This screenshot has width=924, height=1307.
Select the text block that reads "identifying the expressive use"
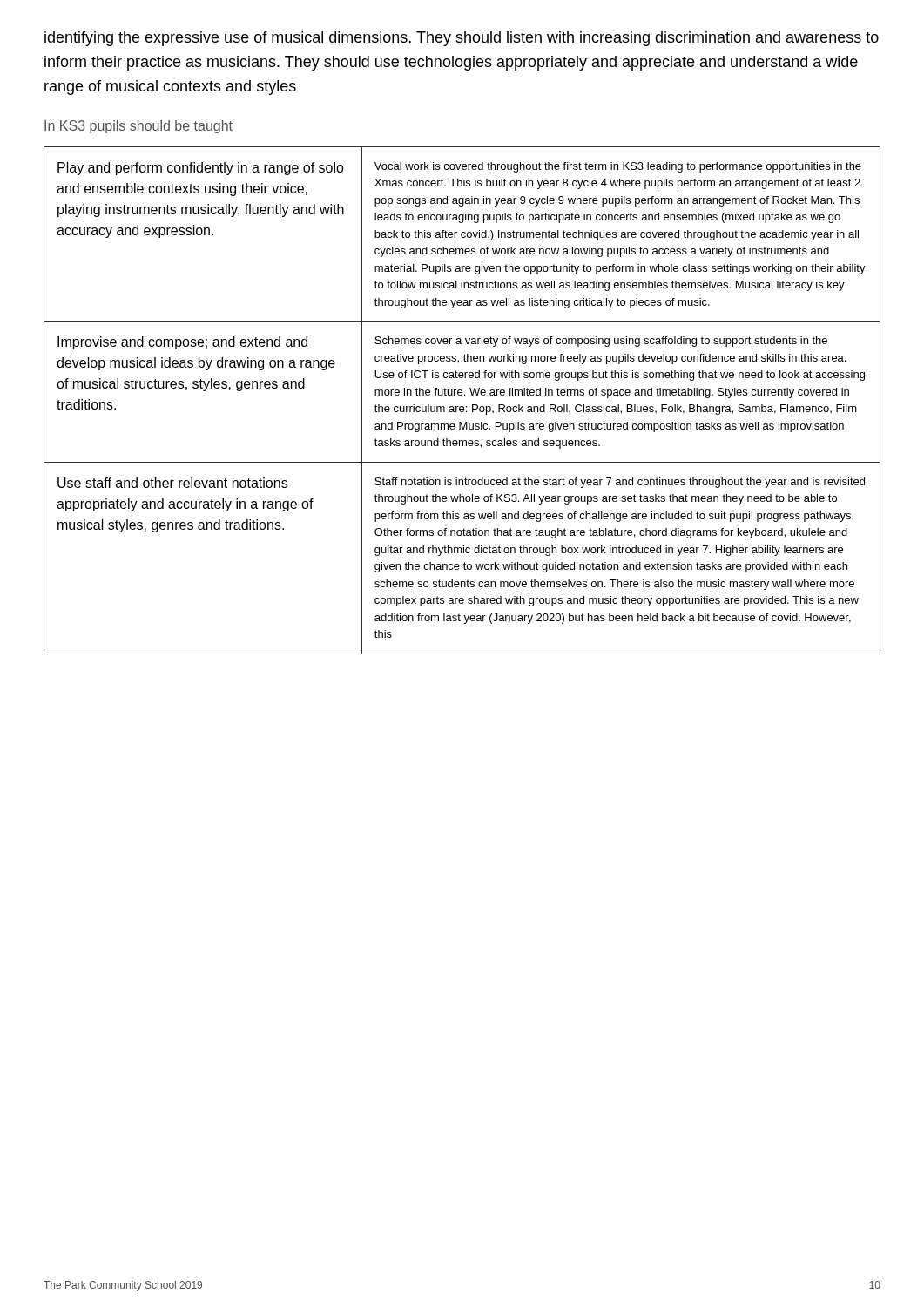pos(461,62)
